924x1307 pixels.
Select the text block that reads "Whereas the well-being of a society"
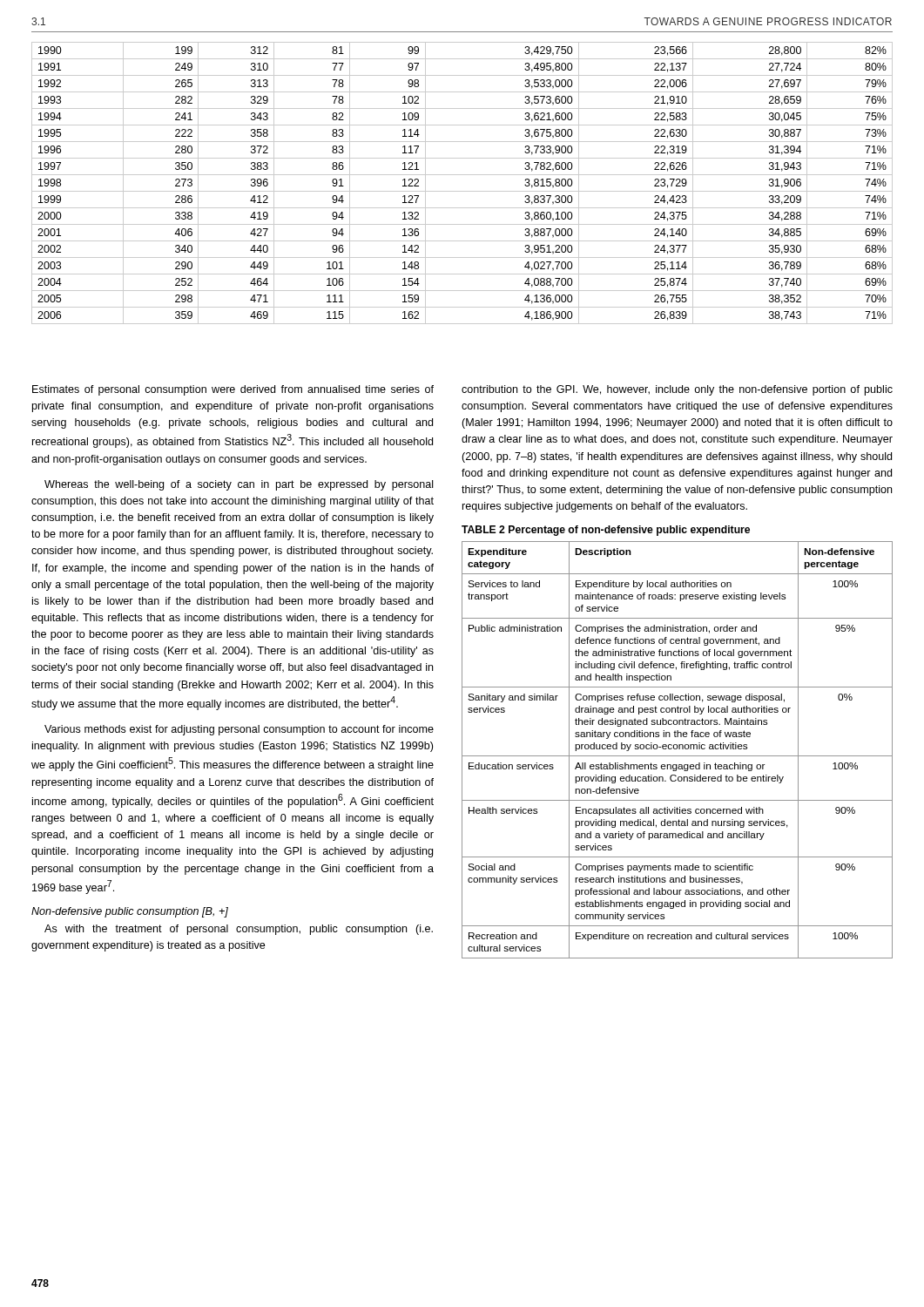pos(233,595)
